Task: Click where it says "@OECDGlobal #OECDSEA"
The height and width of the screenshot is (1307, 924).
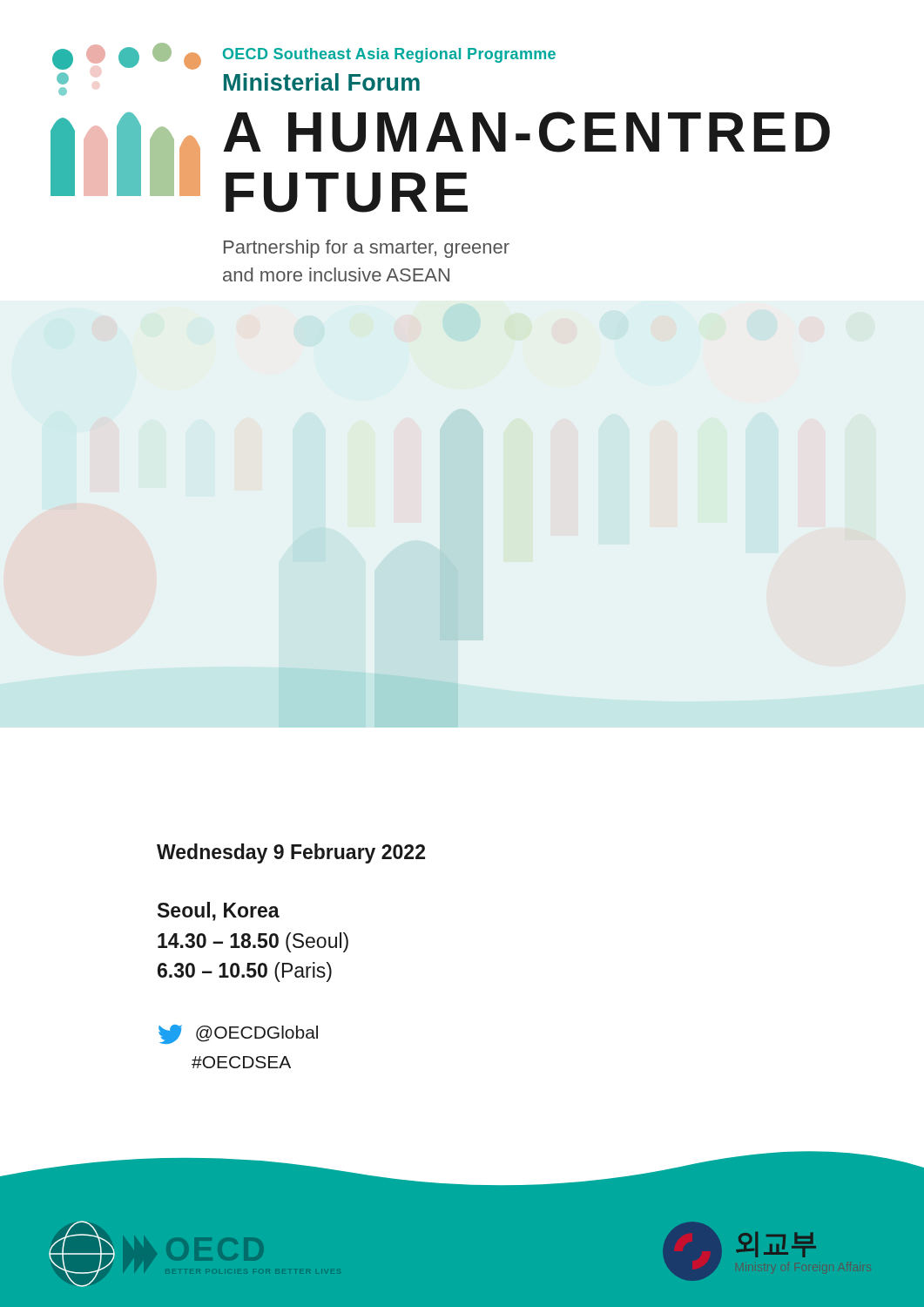Action: coord(238,1046)
